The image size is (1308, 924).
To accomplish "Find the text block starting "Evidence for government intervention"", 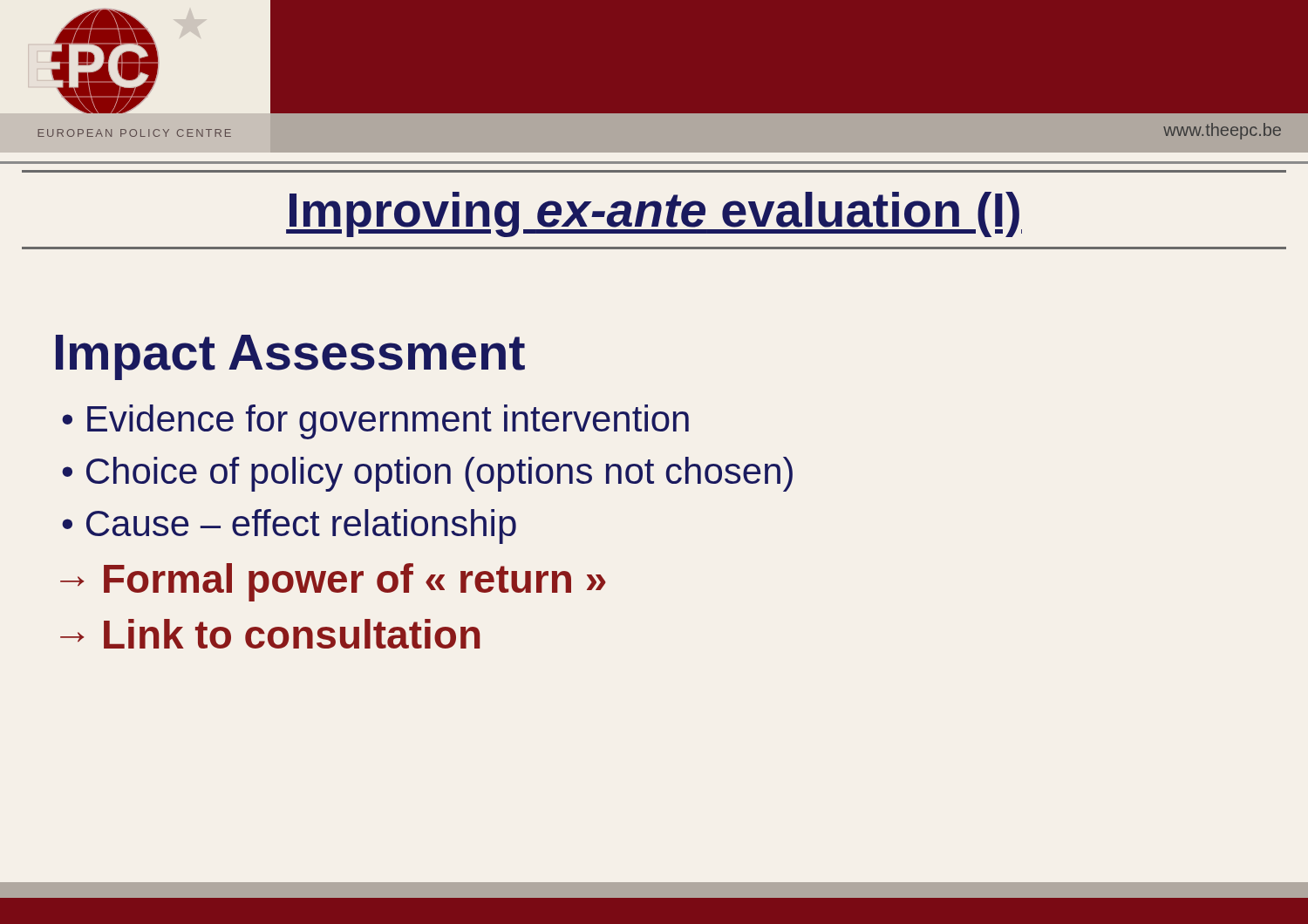I will click(388, 419).
